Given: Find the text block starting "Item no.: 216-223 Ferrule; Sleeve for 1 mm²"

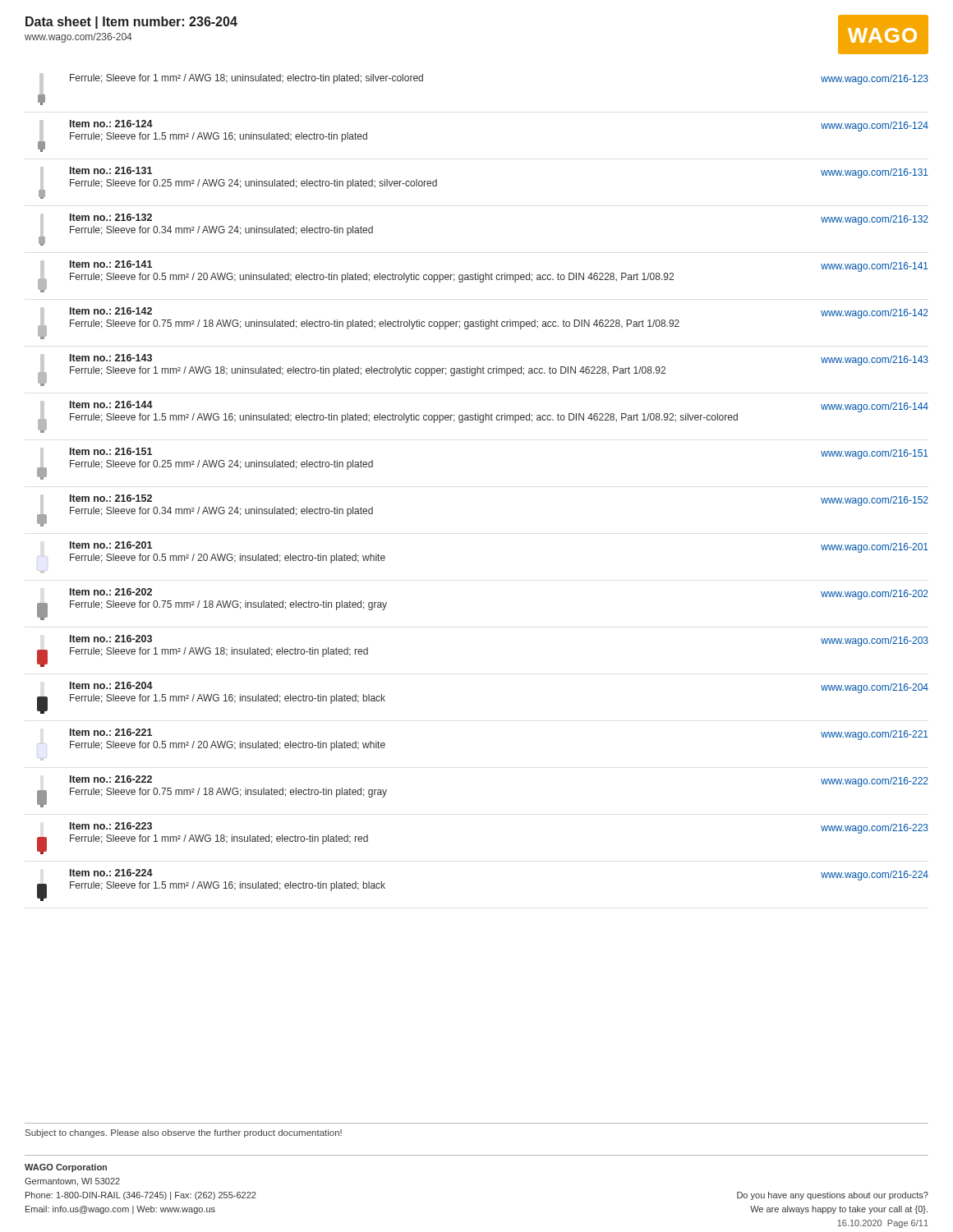Looking at the screenshot, I should tap(148, 838).
